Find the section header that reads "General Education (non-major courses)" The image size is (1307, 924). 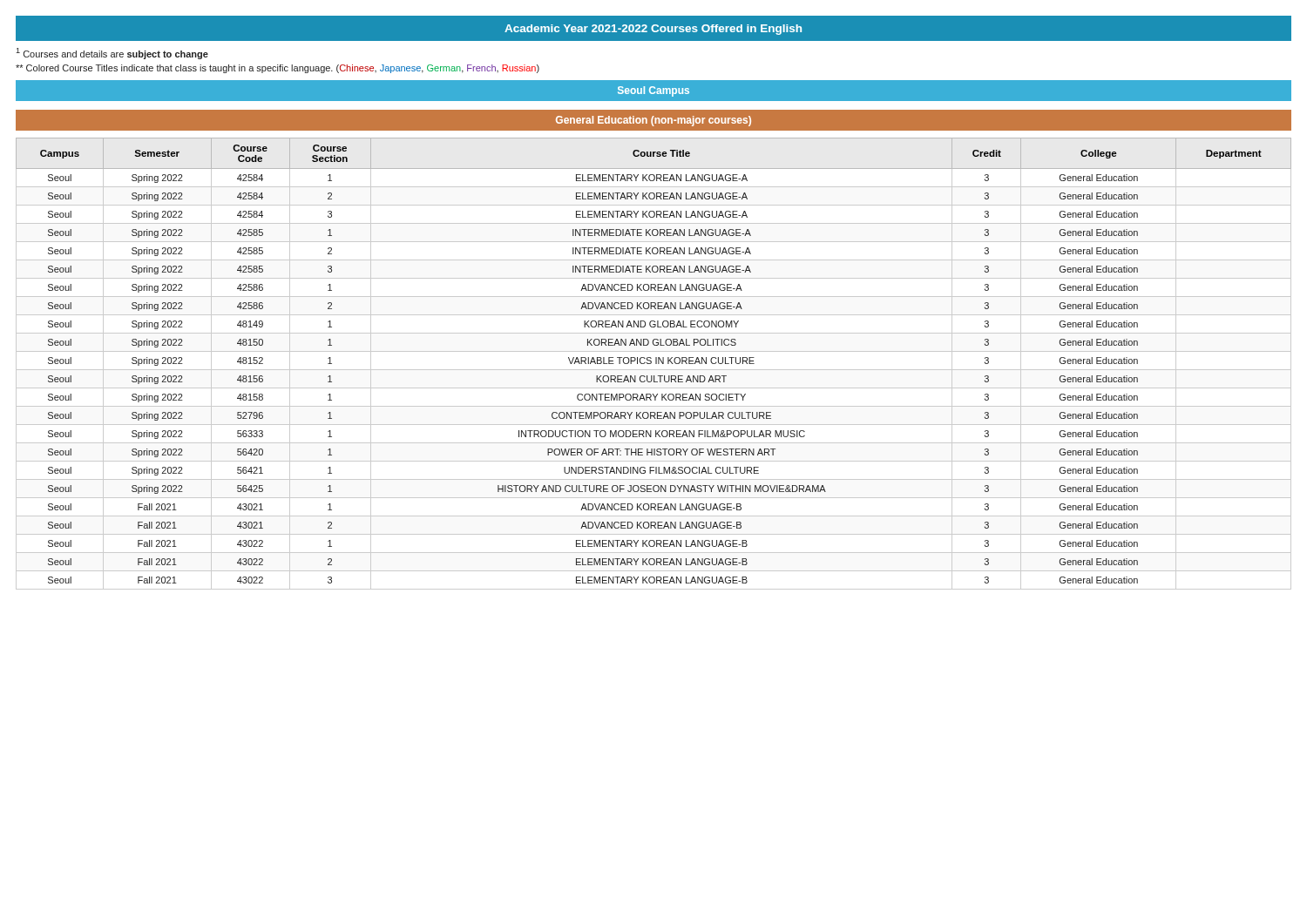(x=654, y=120)
